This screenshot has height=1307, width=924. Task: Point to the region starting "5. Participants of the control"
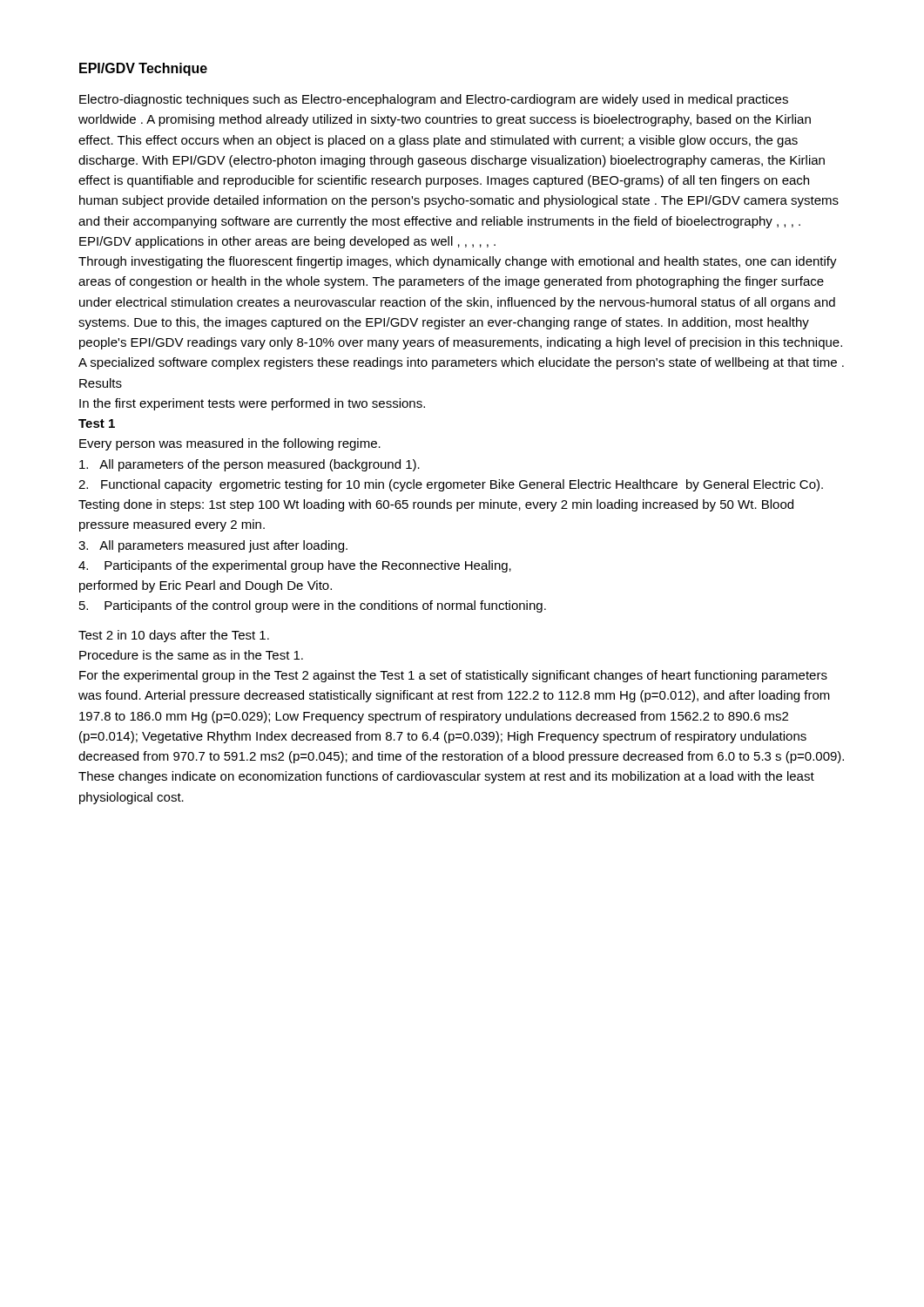click(x=313, y=605)
